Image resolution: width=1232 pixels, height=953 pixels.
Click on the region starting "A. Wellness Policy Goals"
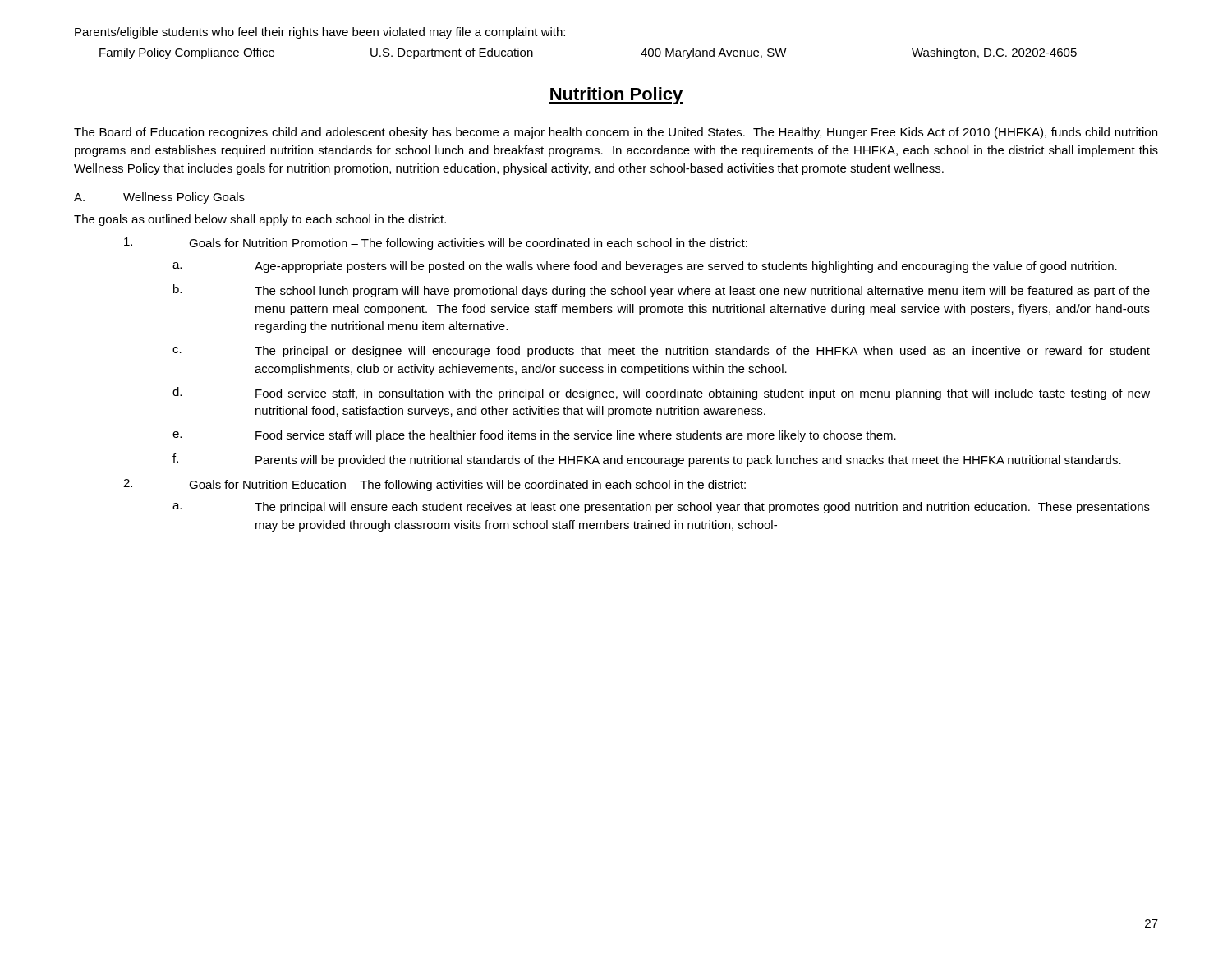coord(159,197)
